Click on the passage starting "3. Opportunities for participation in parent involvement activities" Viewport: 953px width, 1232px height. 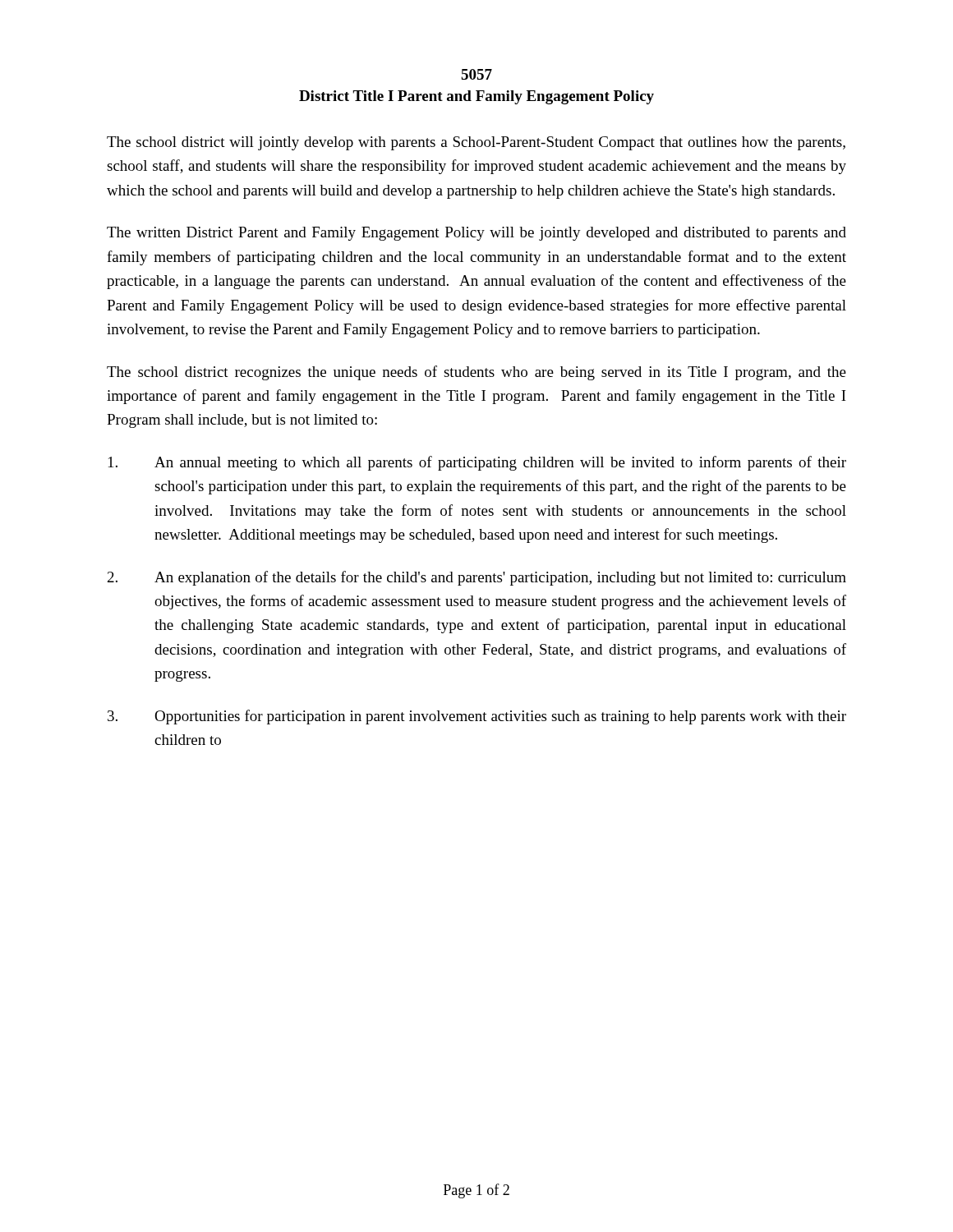(x=476, y=728)
